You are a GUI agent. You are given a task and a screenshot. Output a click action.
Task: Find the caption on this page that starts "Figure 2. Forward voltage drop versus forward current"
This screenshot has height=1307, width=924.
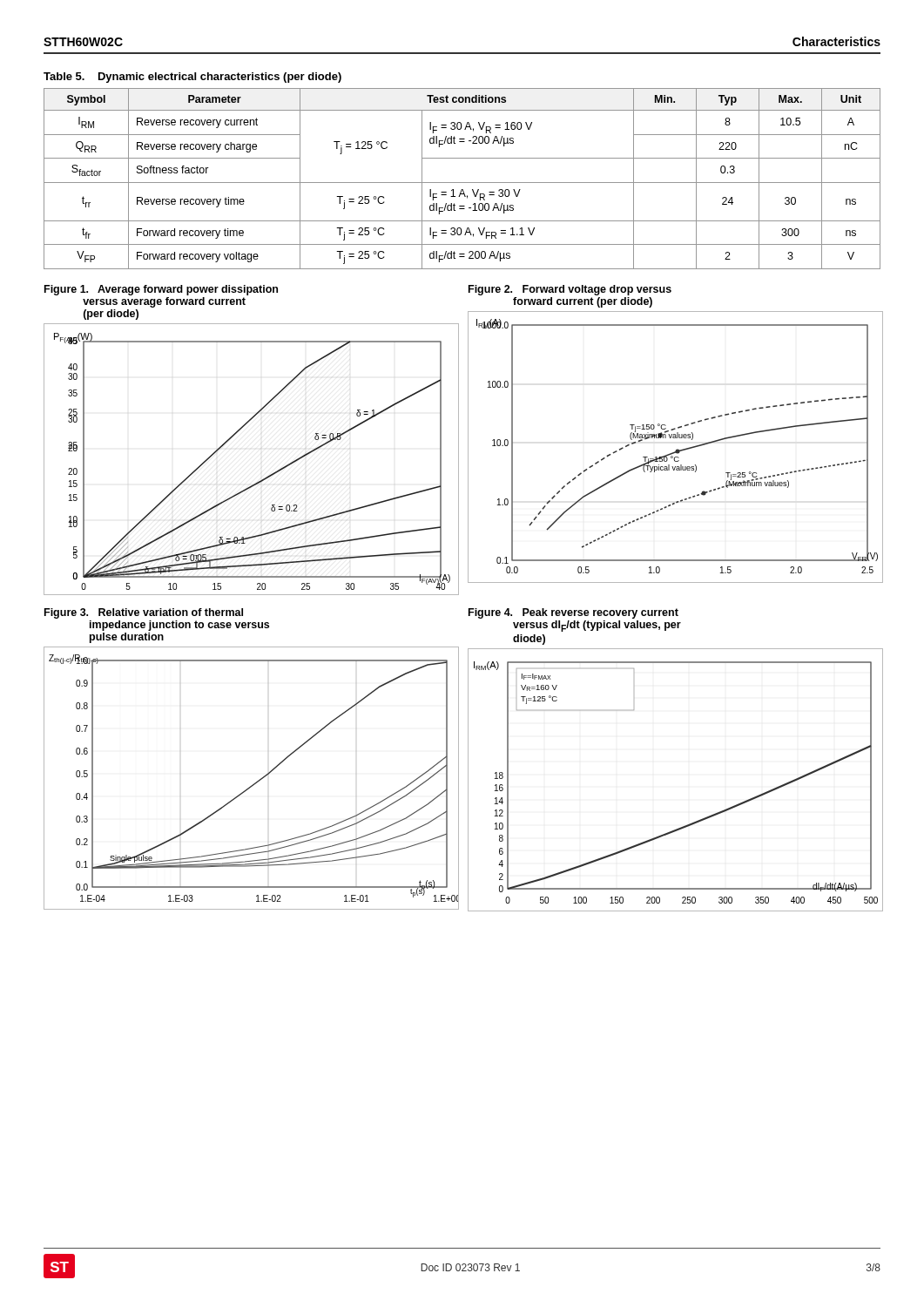[x=570, y=295]
